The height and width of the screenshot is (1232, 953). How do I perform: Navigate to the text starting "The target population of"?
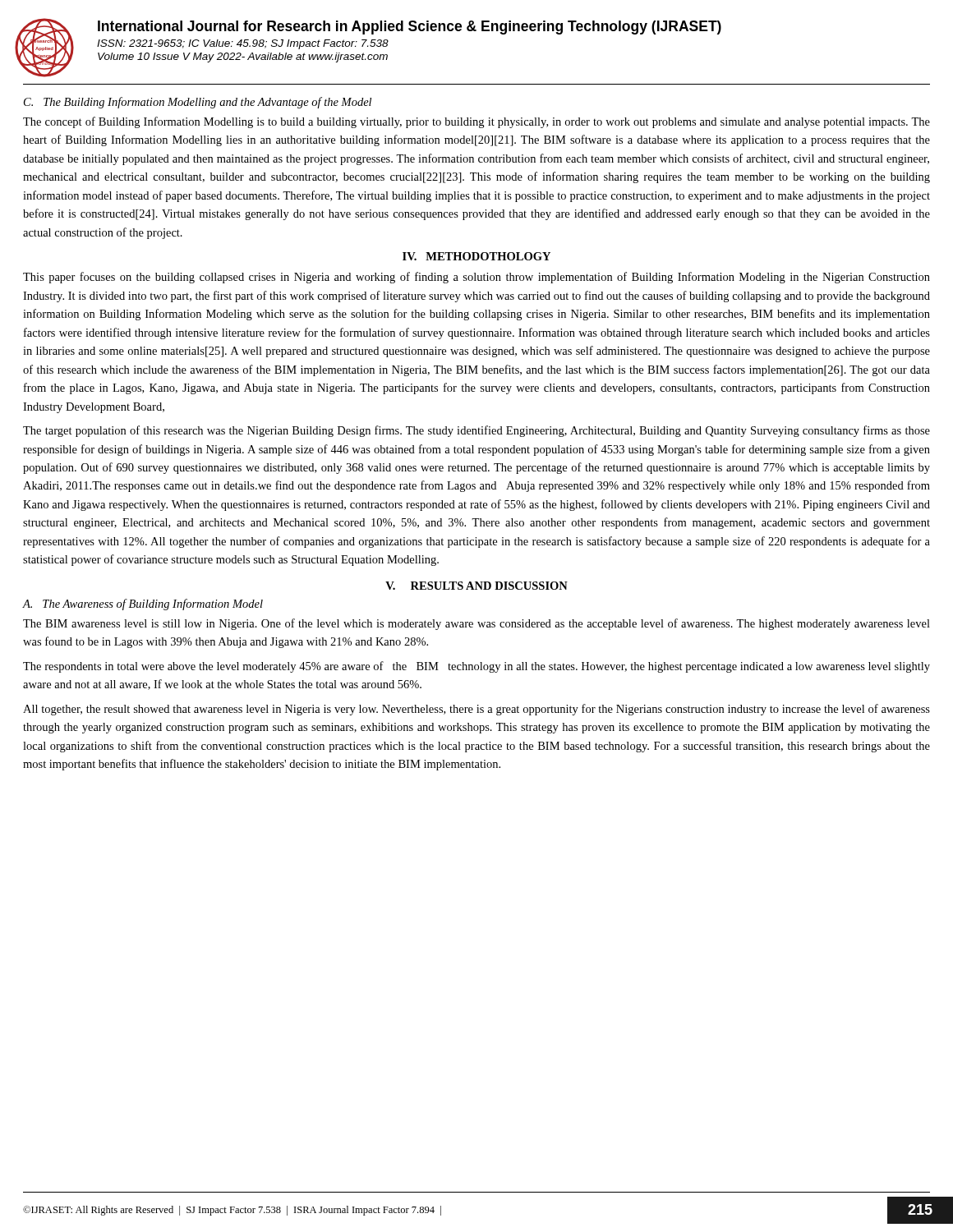[476, 495]
